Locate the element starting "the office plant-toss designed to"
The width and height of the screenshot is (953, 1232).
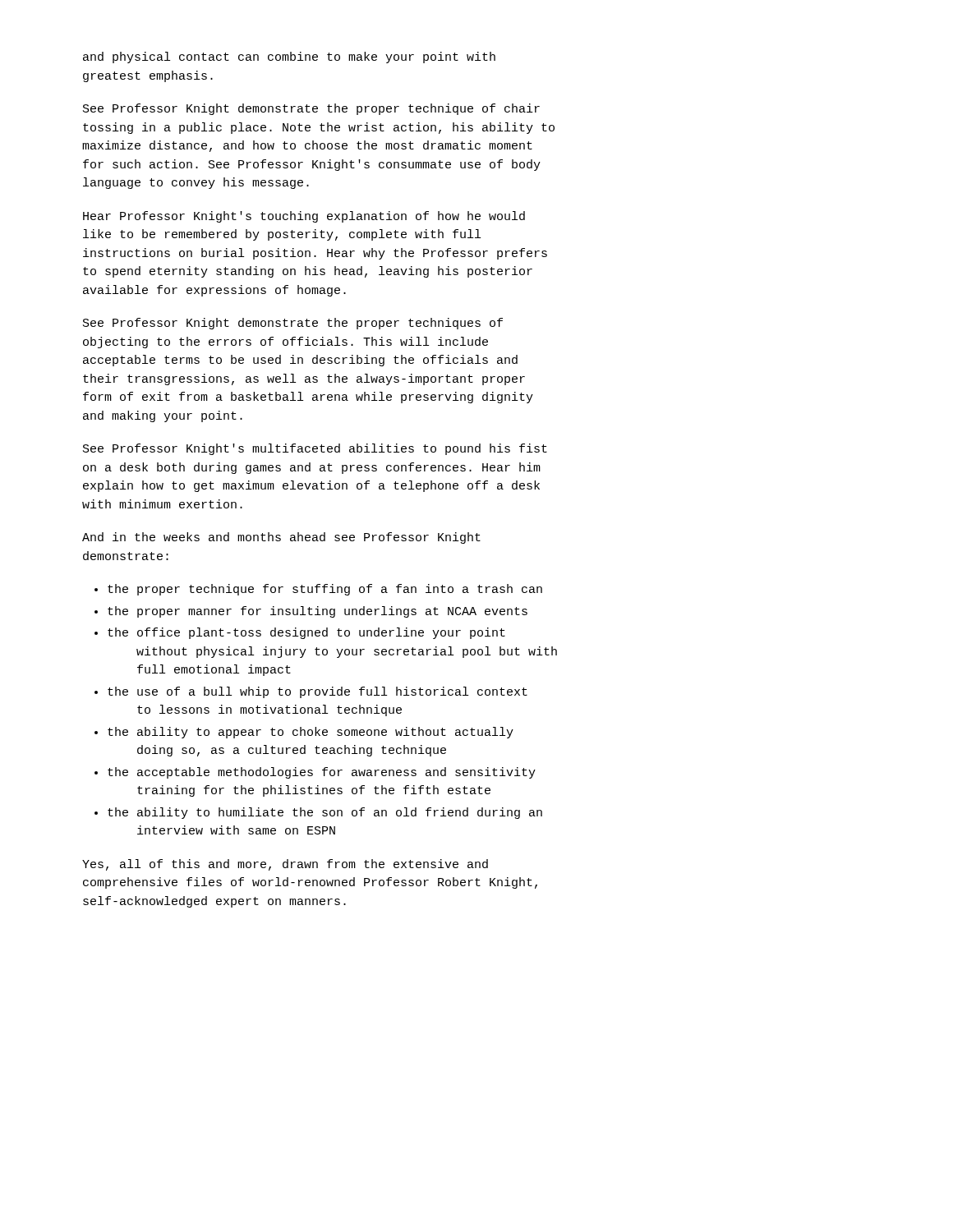point(332,652)
